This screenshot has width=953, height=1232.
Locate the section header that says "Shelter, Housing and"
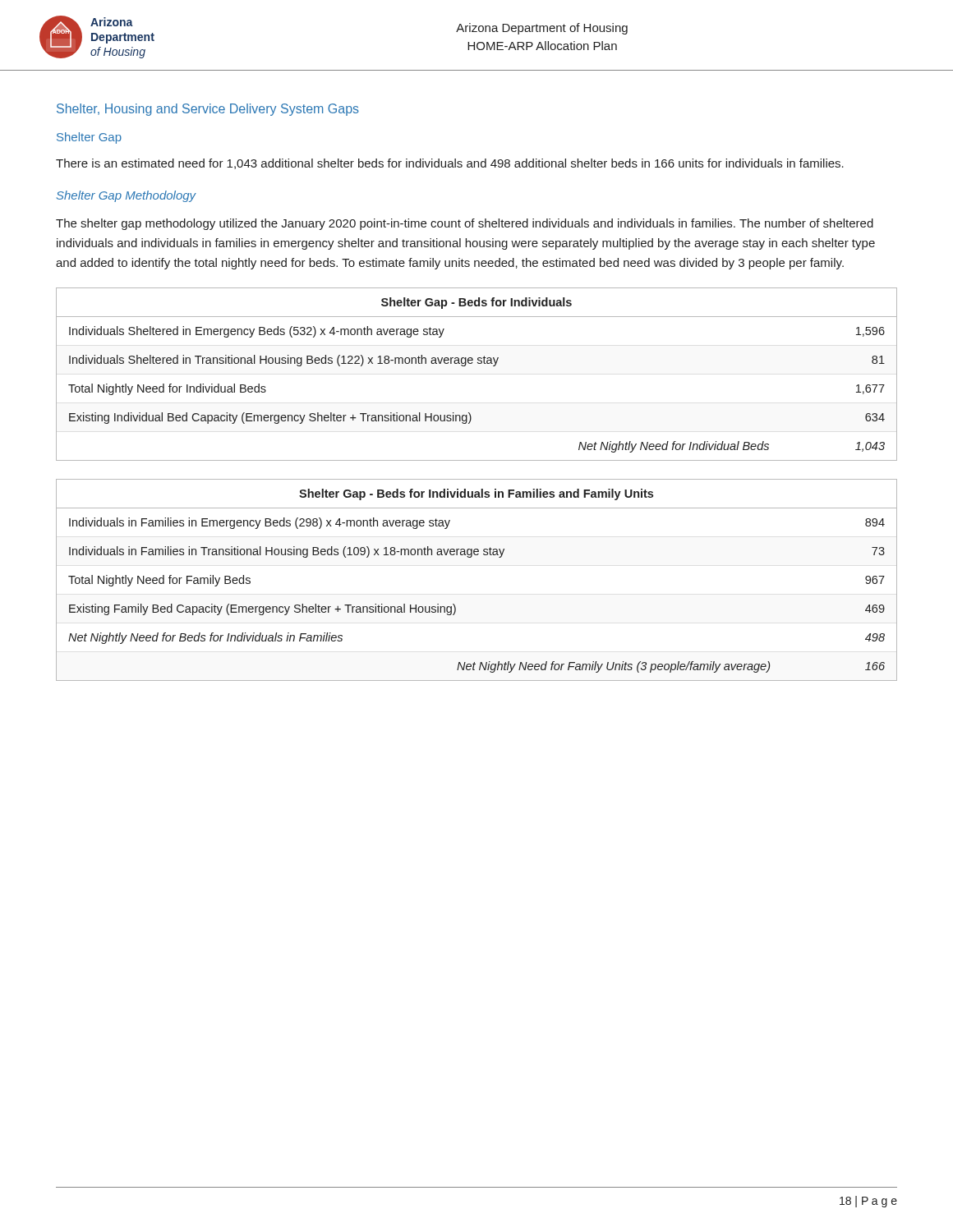207,108
